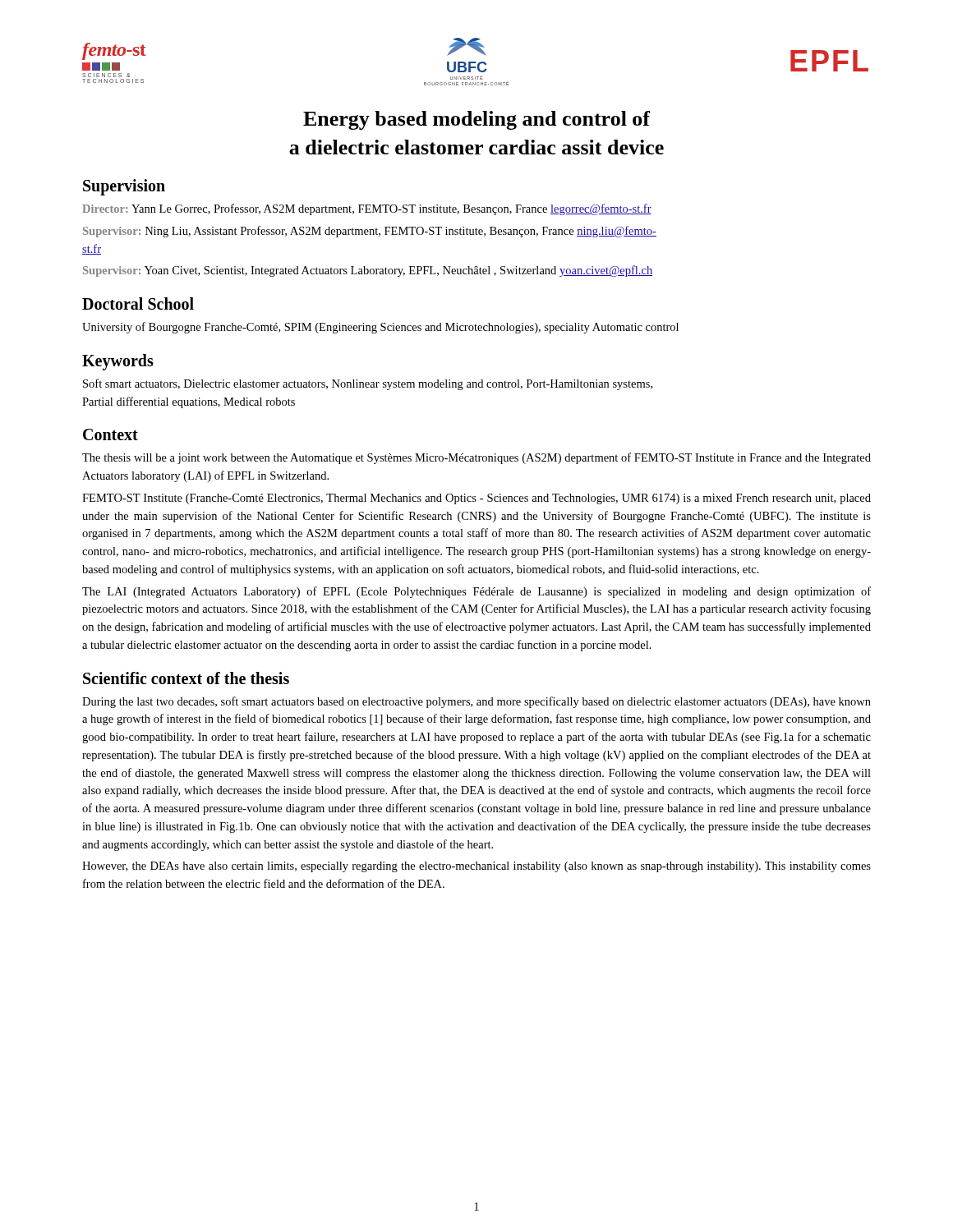Click on the text block containing "Director: Yann Le Gorrec, Professor, AS2M department, FEMTO-ST"
The width and height of the screenshot is (953, 1232).
click(x=476, y=240)
